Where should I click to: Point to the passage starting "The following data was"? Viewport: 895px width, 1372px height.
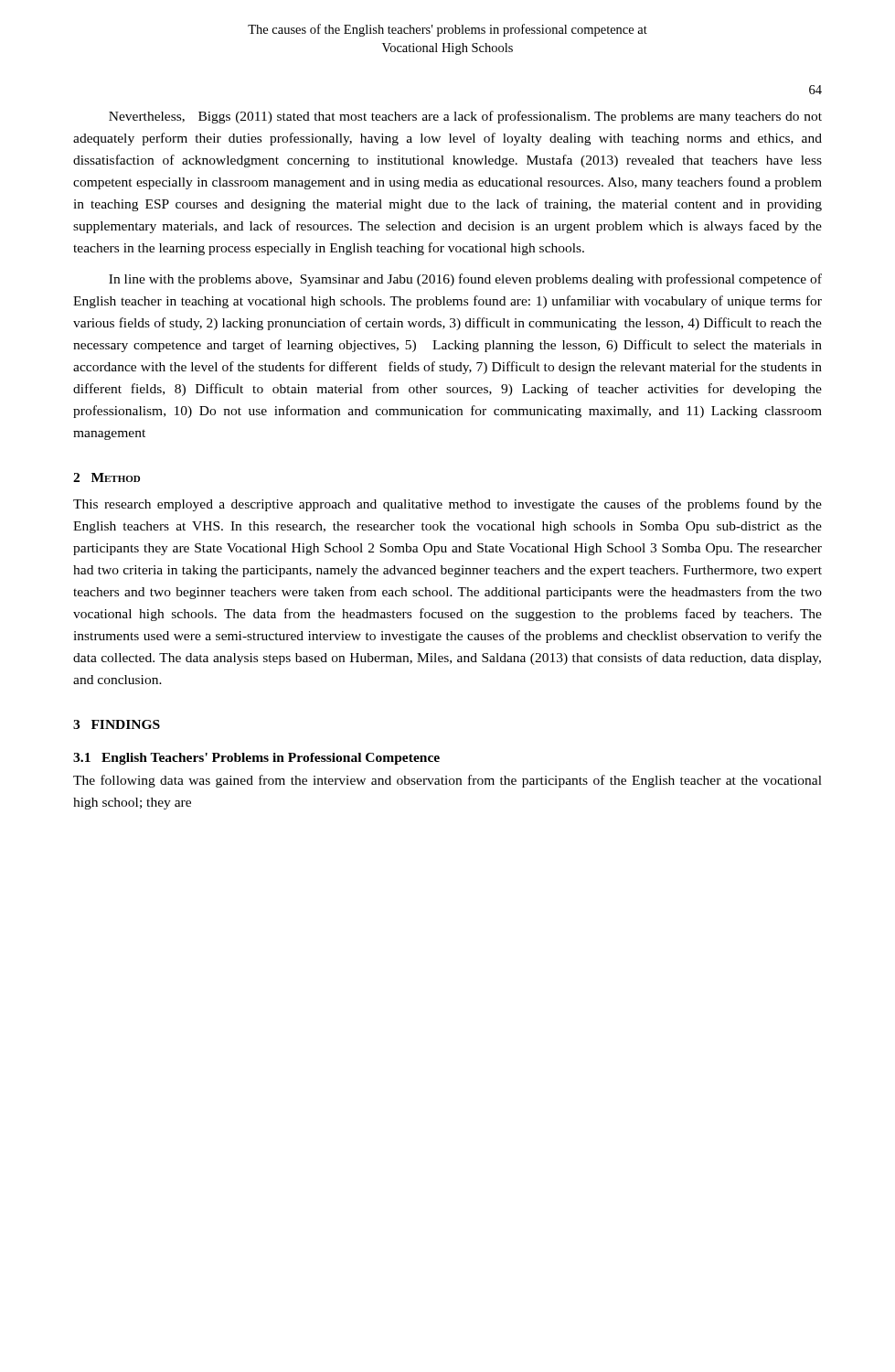tap(448, 792)
